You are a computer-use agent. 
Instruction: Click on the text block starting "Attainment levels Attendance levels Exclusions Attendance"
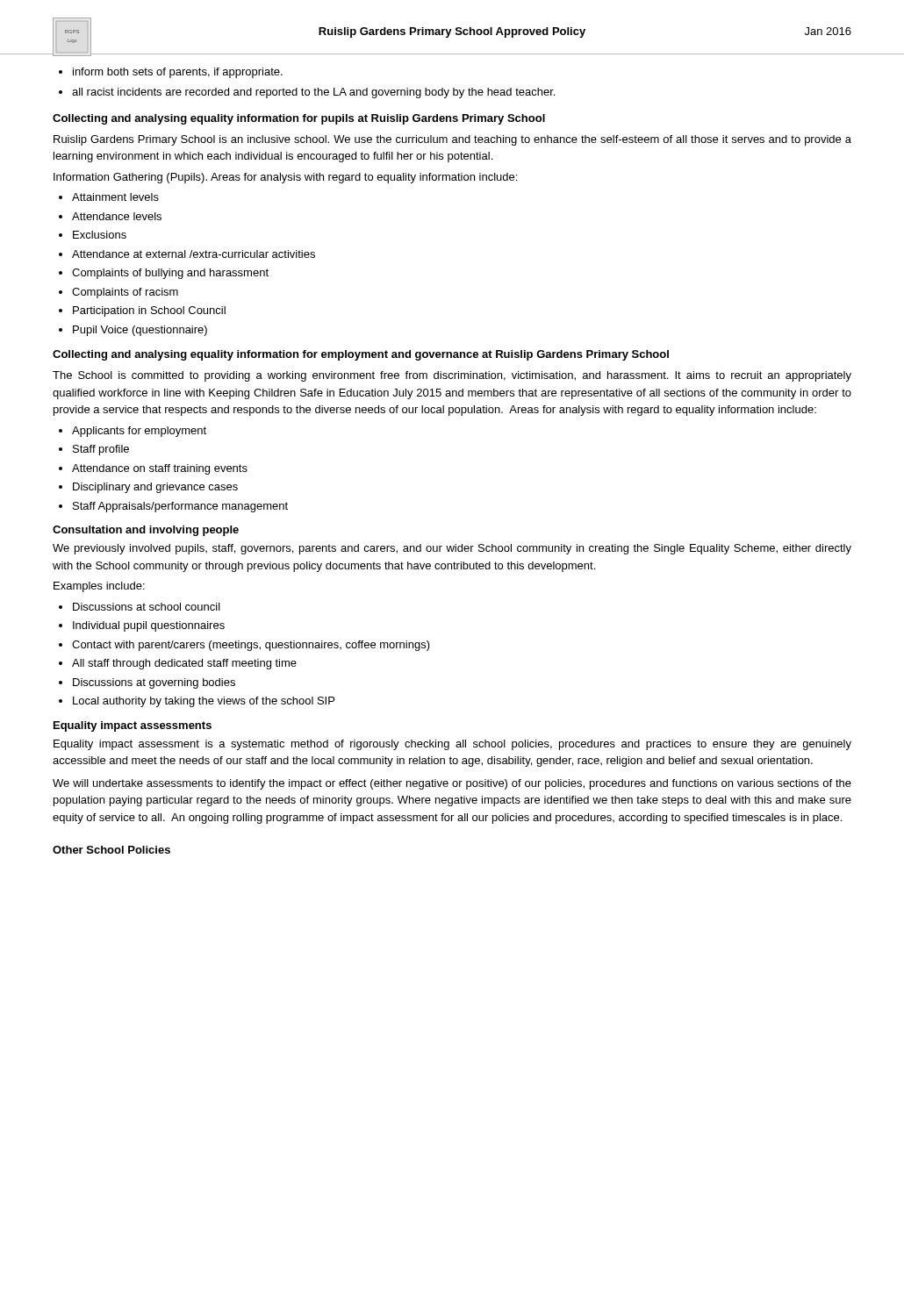109,197
